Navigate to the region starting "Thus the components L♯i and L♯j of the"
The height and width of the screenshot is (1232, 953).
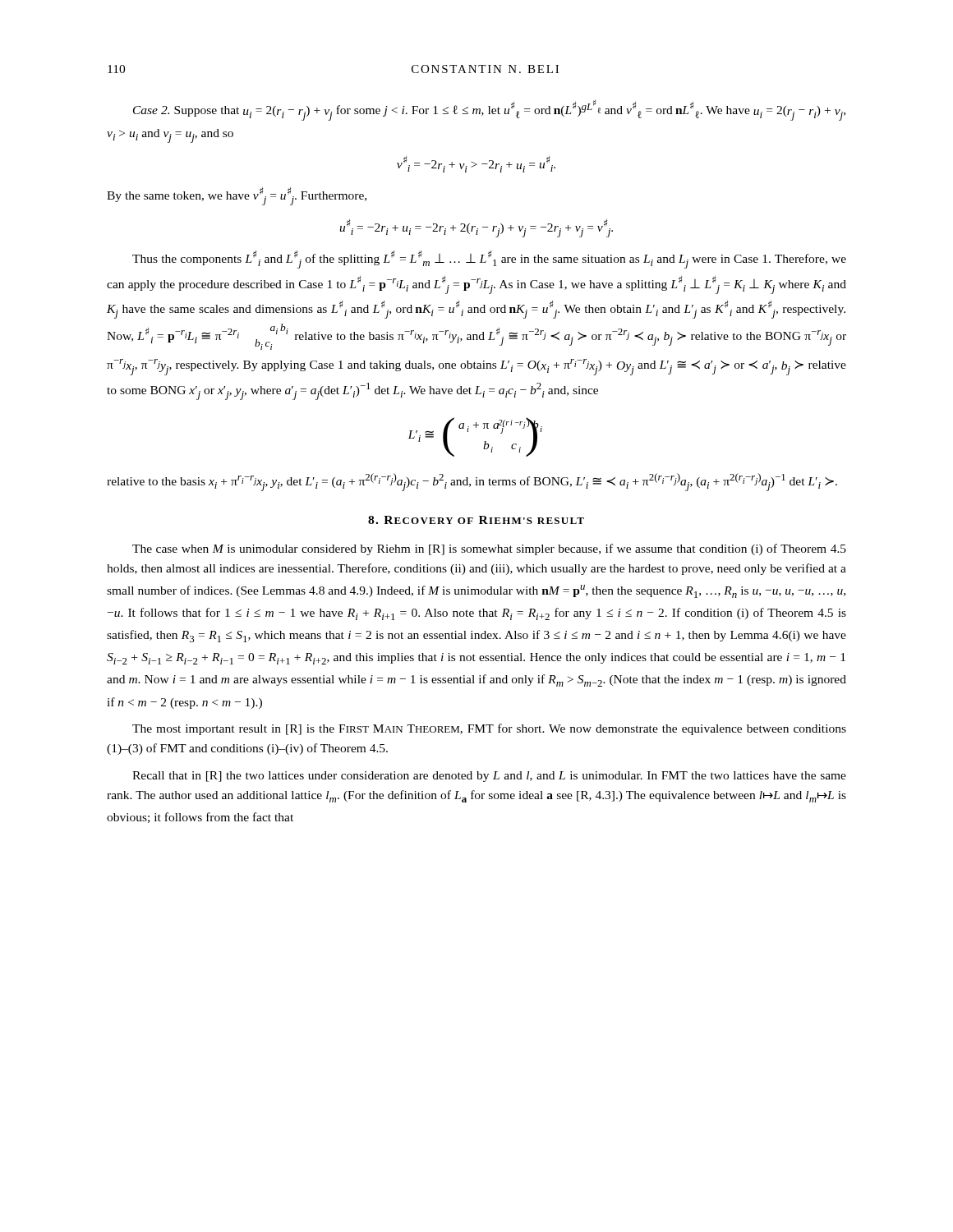point(476,325)
